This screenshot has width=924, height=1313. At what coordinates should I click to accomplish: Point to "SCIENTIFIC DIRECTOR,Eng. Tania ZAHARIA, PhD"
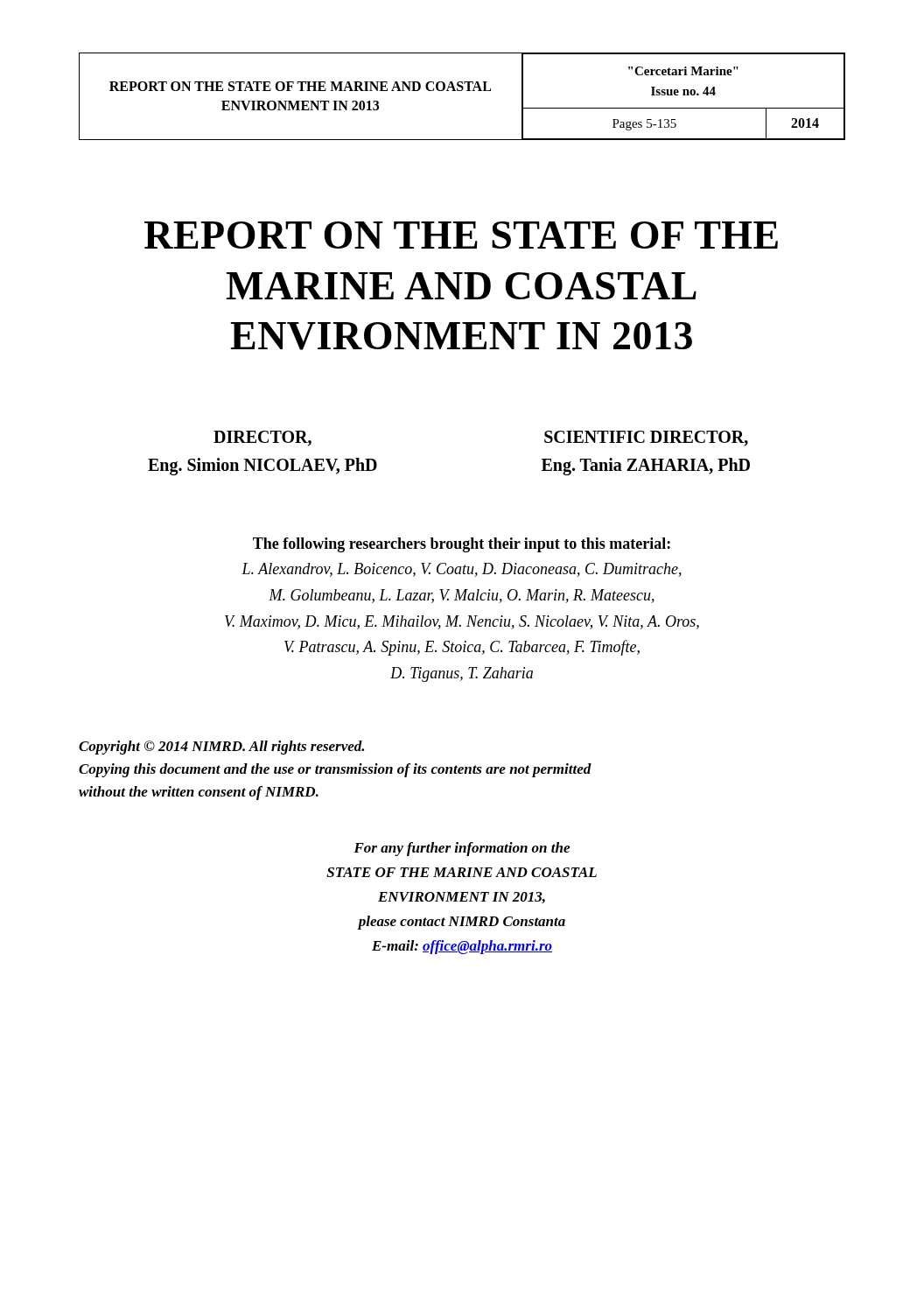(x=646, y=450)
